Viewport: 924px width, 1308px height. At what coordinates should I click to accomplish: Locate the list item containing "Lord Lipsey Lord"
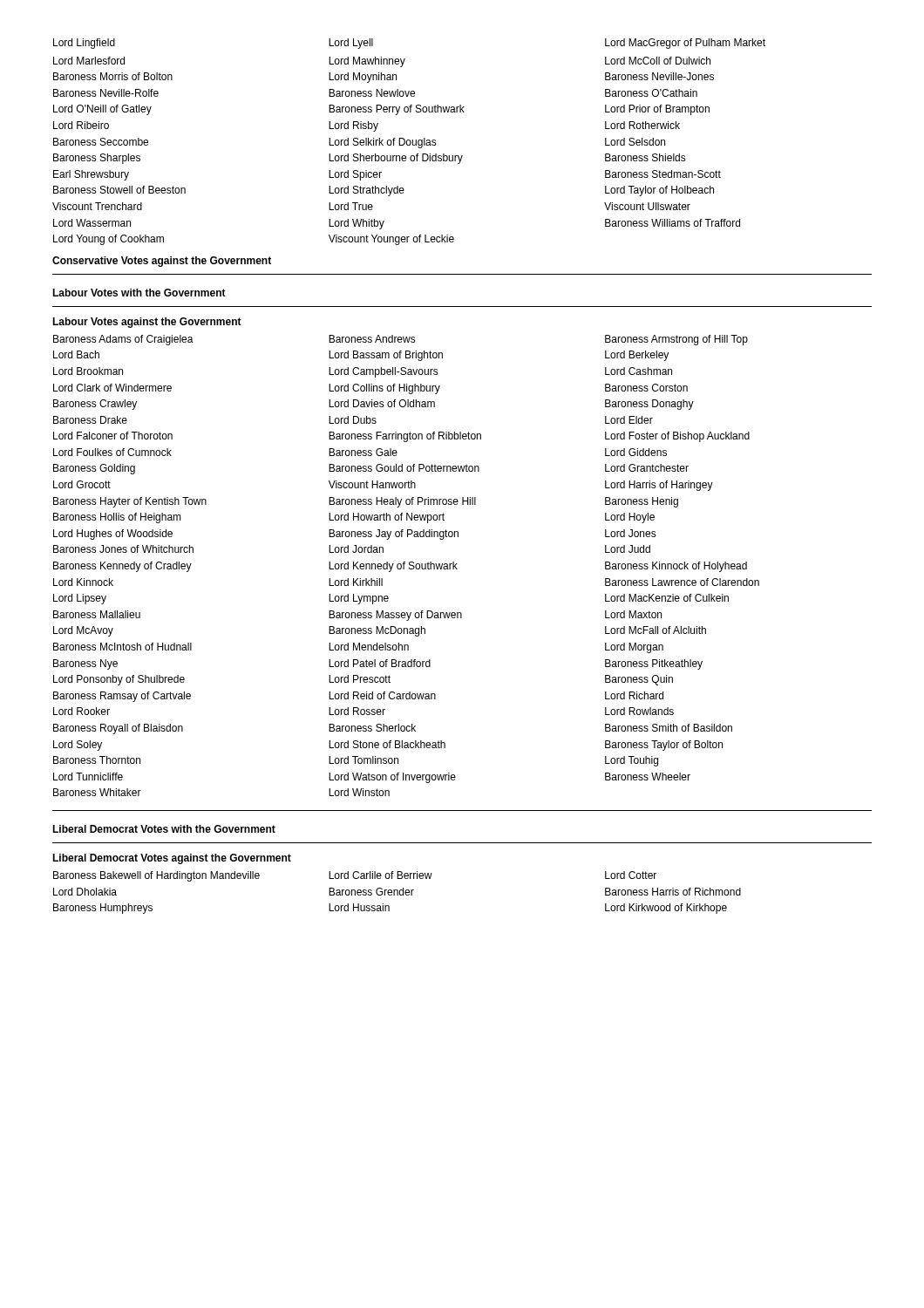[391, 599]
